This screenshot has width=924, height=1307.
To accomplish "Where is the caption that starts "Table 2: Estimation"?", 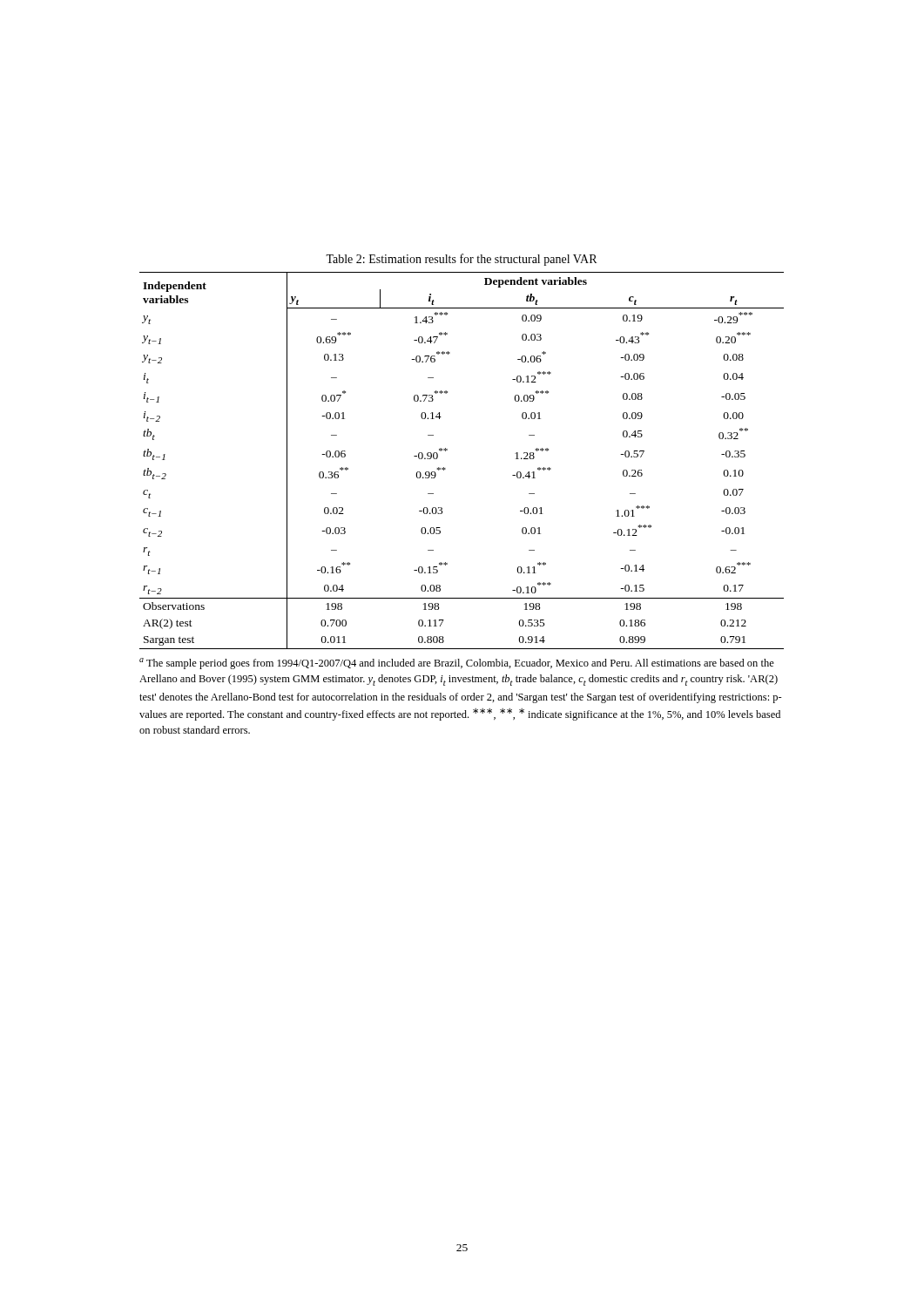I will coord(462,259).
